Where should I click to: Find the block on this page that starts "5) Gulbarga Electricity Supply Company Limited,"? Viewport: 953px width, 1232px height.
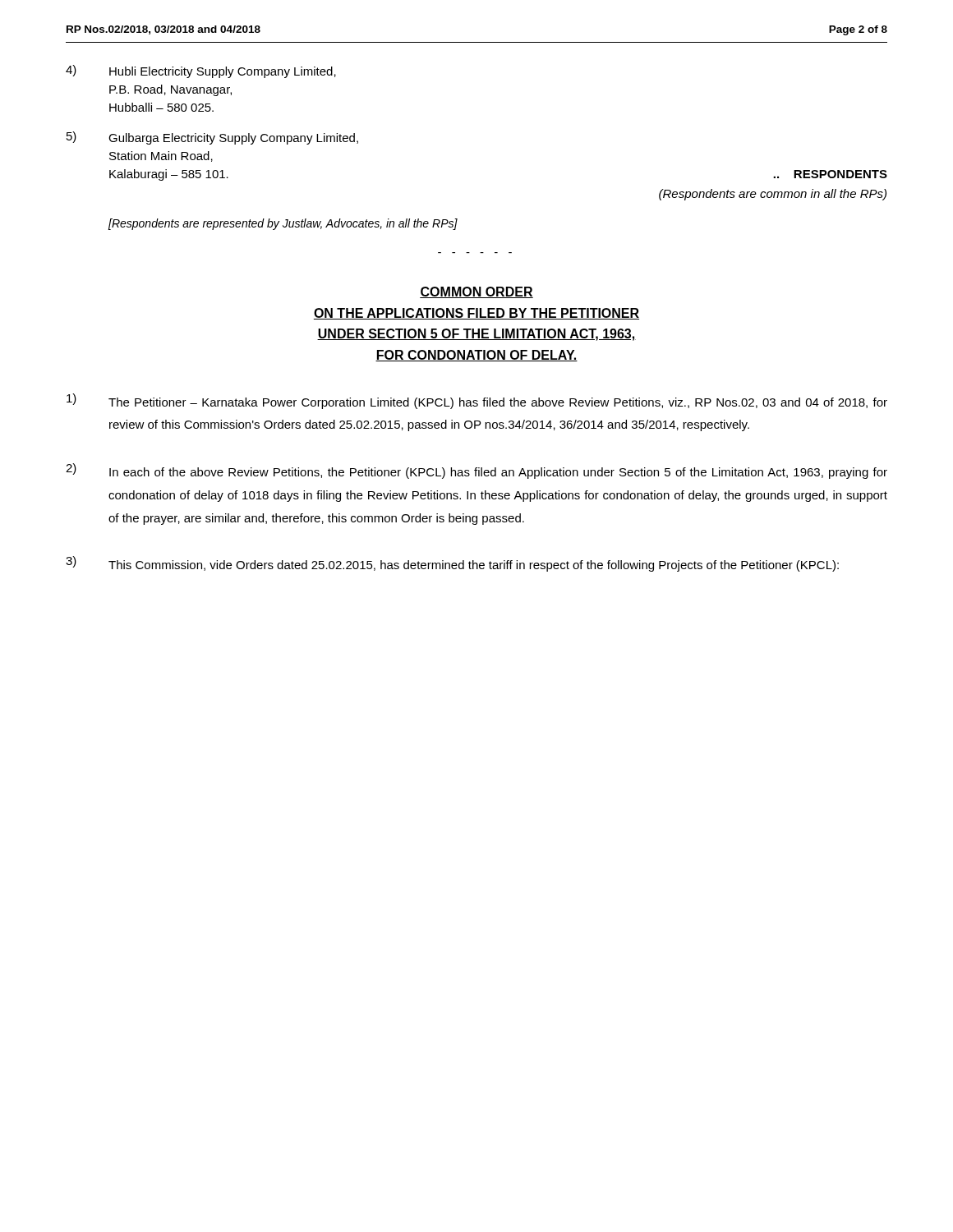pos(212,138)
